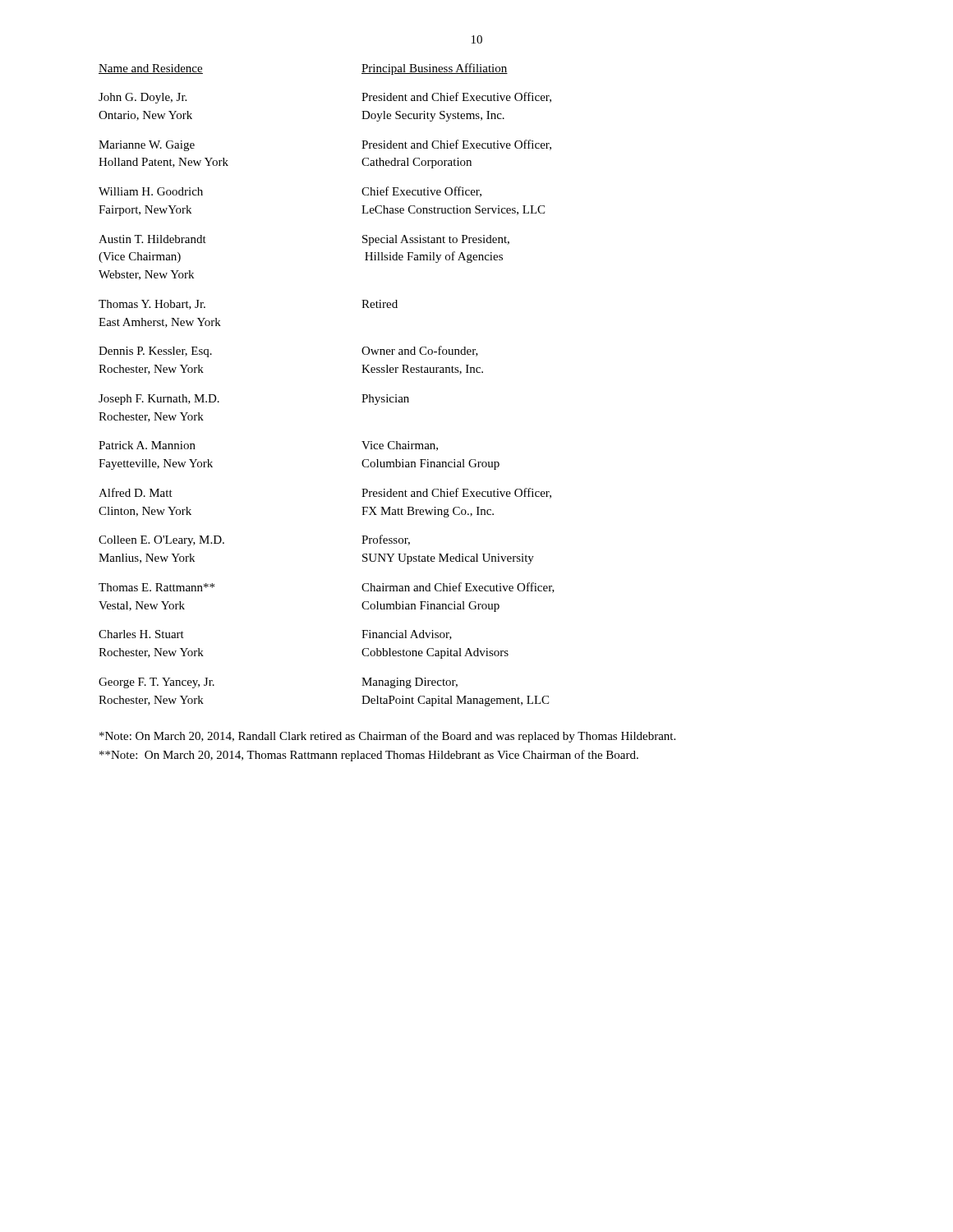This screenshot has height=1232, width=953.
Task: Find the table that mentions "Name and Residence Principal"
Action: click(x=493, y=385)
